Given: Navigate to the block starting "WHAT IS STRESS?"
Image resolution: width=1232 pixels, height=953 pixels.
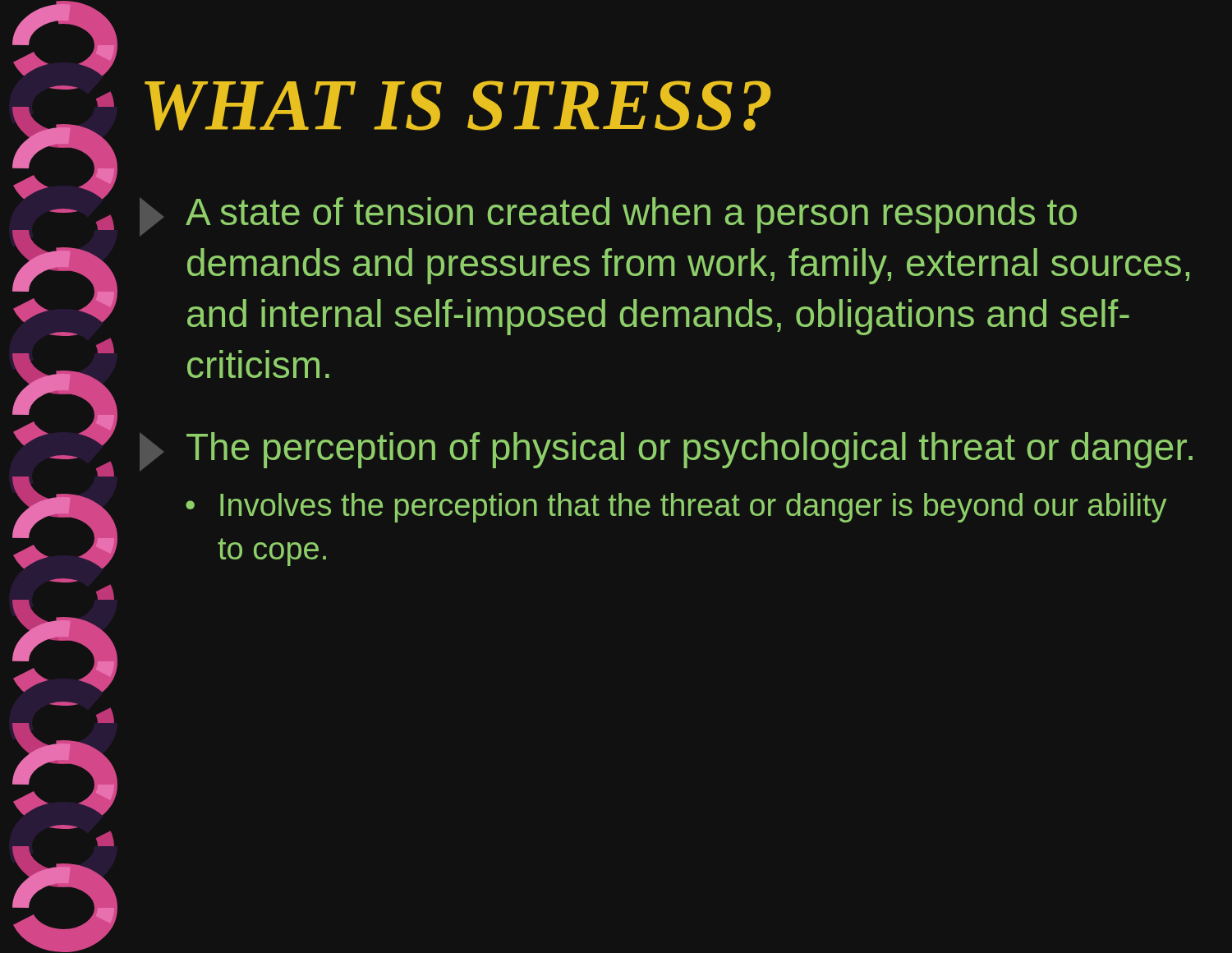Looking at the screenshot, I should coord(457,105).
